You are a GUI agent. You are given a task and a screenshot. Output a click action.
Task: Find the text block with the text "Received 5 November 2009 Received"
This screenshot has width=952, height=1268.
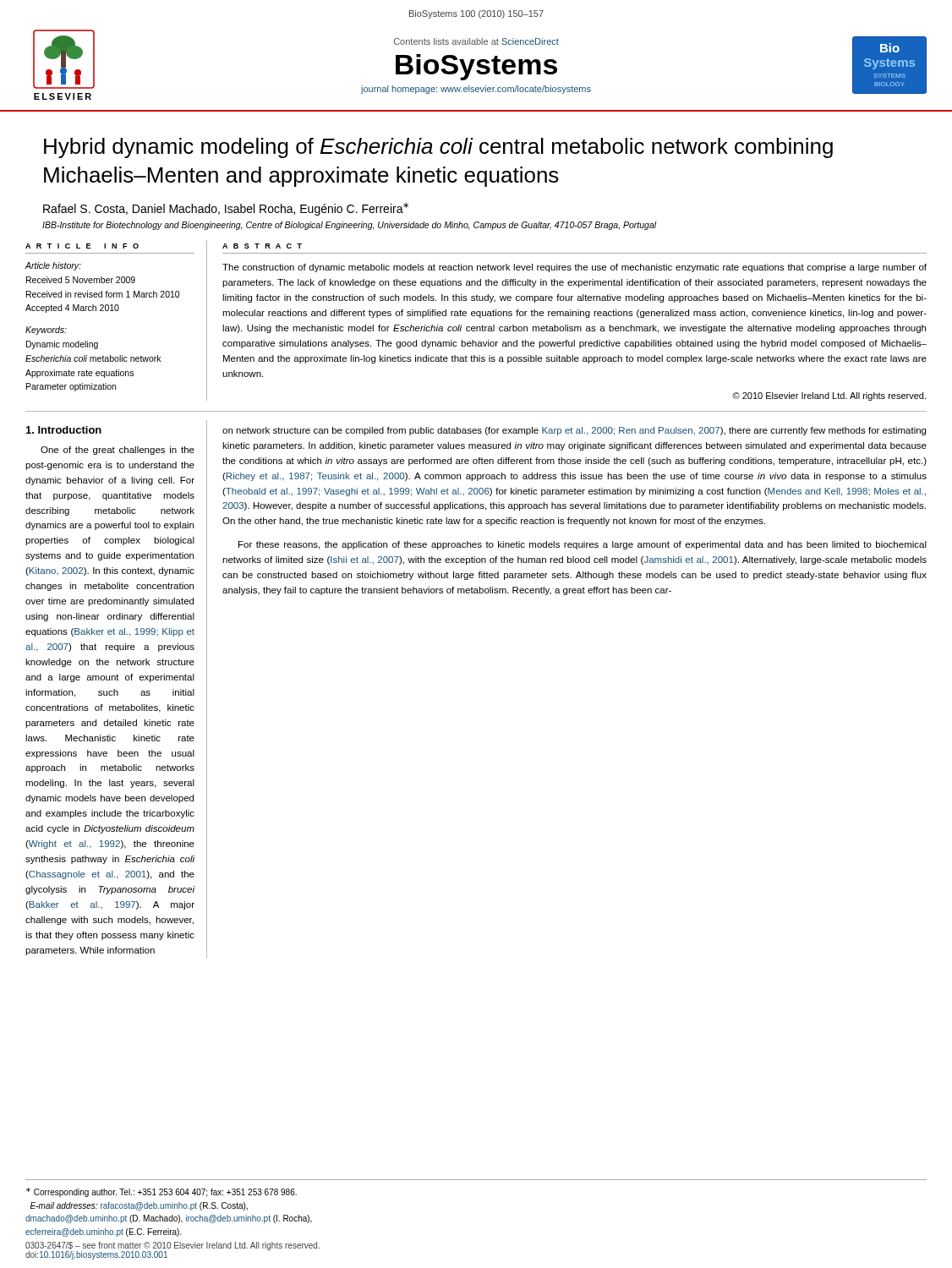point(103,294)
